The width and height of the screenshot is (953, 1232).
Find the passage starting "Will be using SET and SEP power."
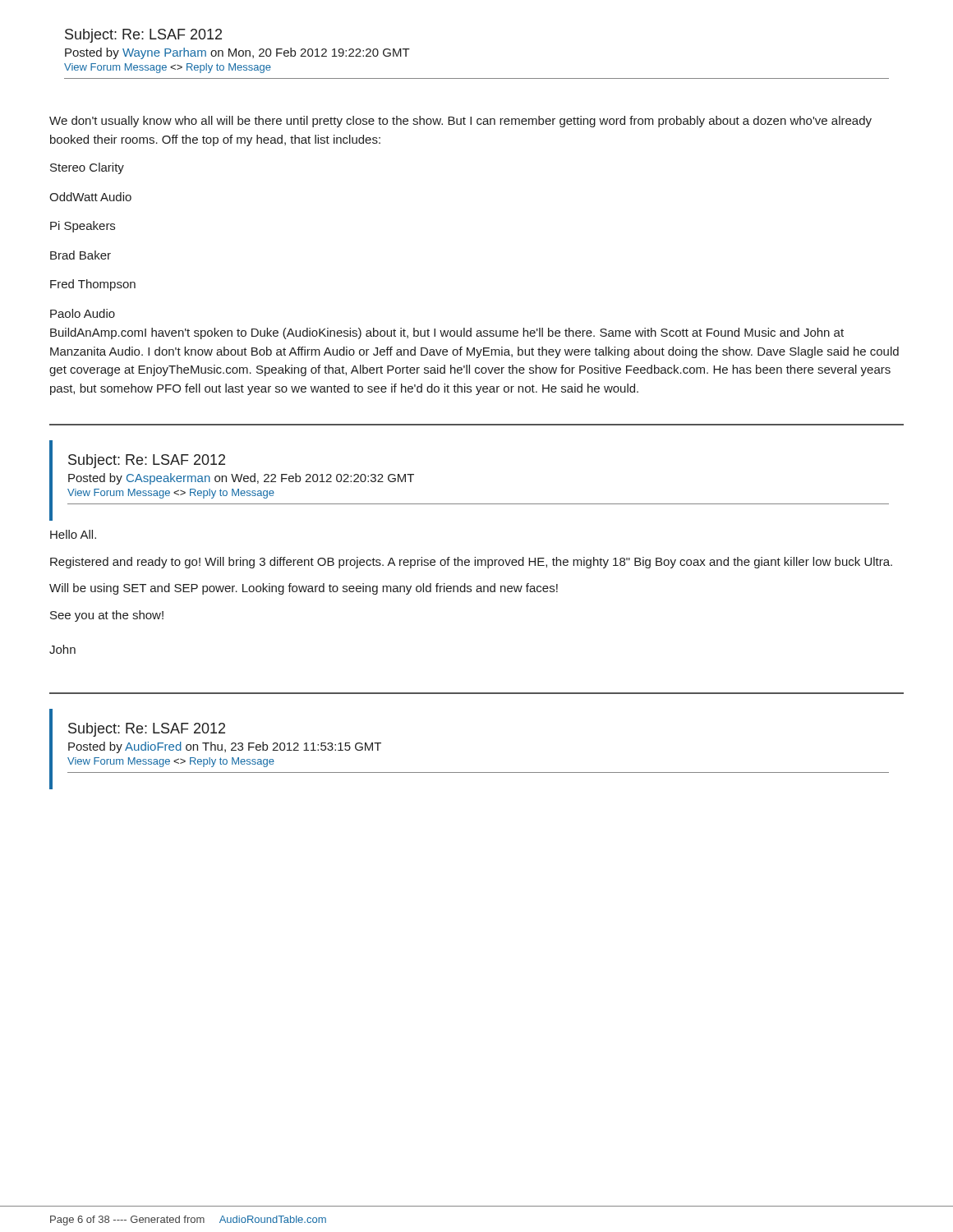point(304,588)
